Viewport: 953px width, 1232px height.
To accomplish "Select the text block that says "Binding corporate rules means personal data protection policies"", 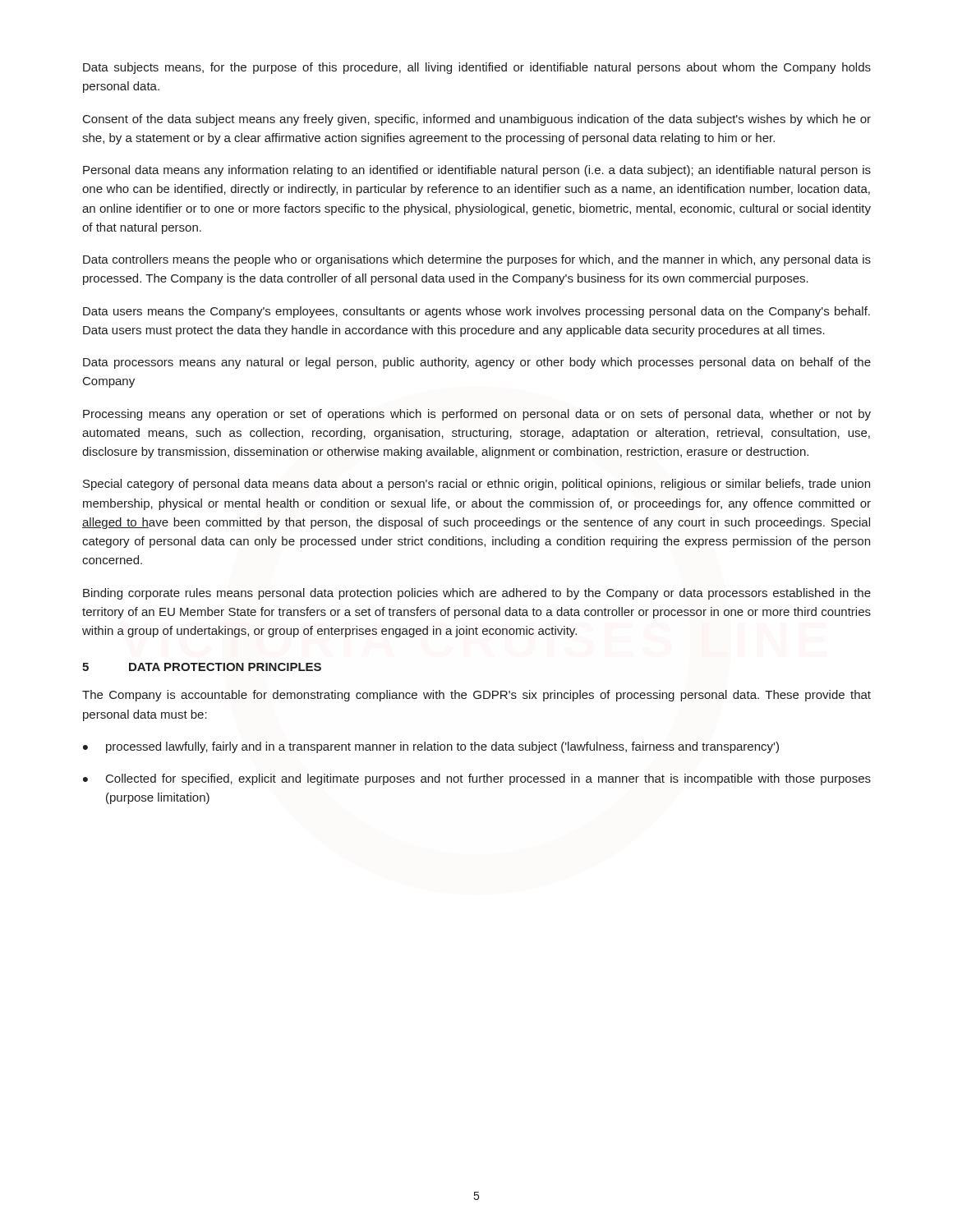I will pos(476,611).
